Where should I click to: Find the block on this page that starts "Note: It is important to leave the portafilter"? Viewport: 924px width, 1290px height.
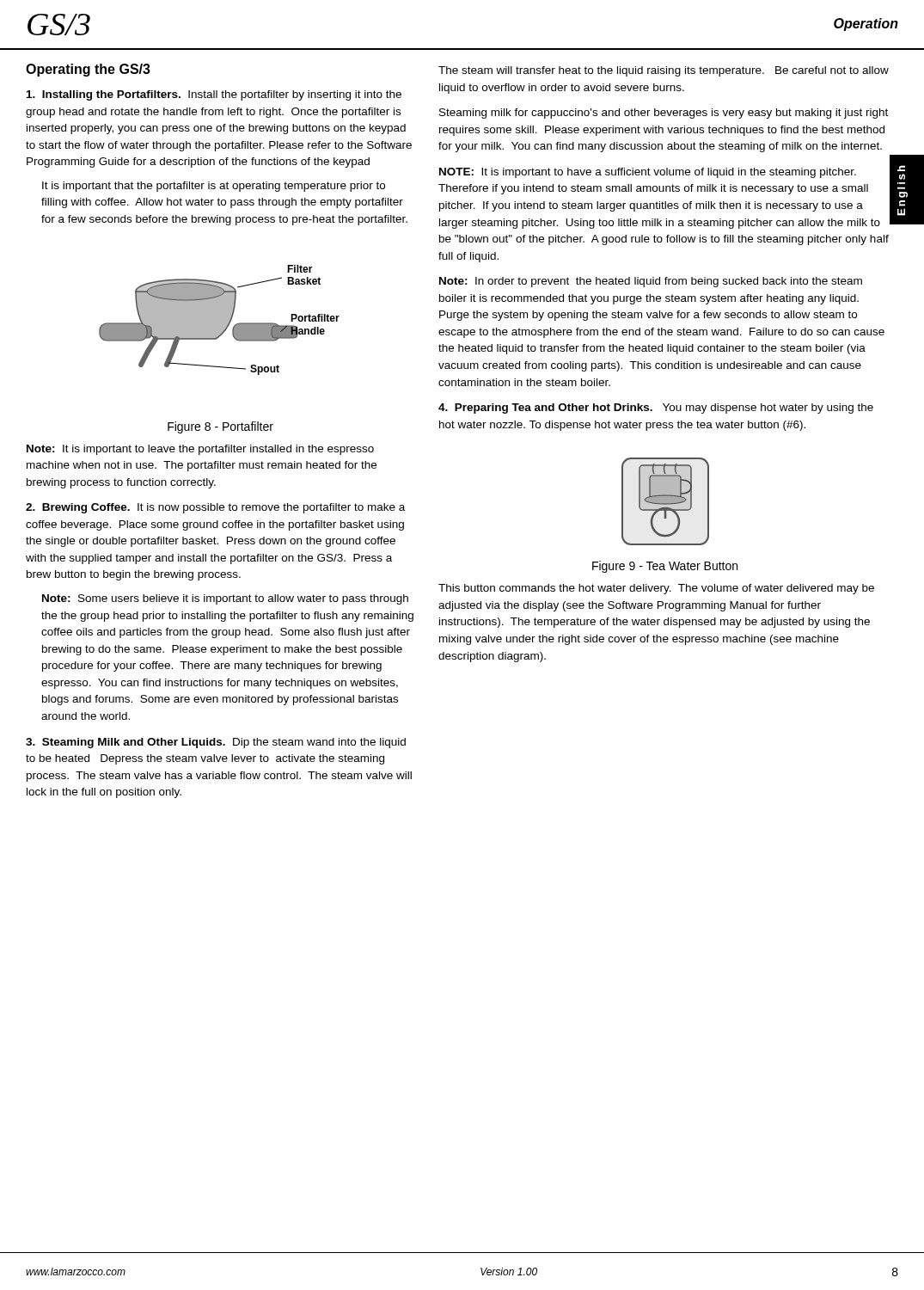201,465
